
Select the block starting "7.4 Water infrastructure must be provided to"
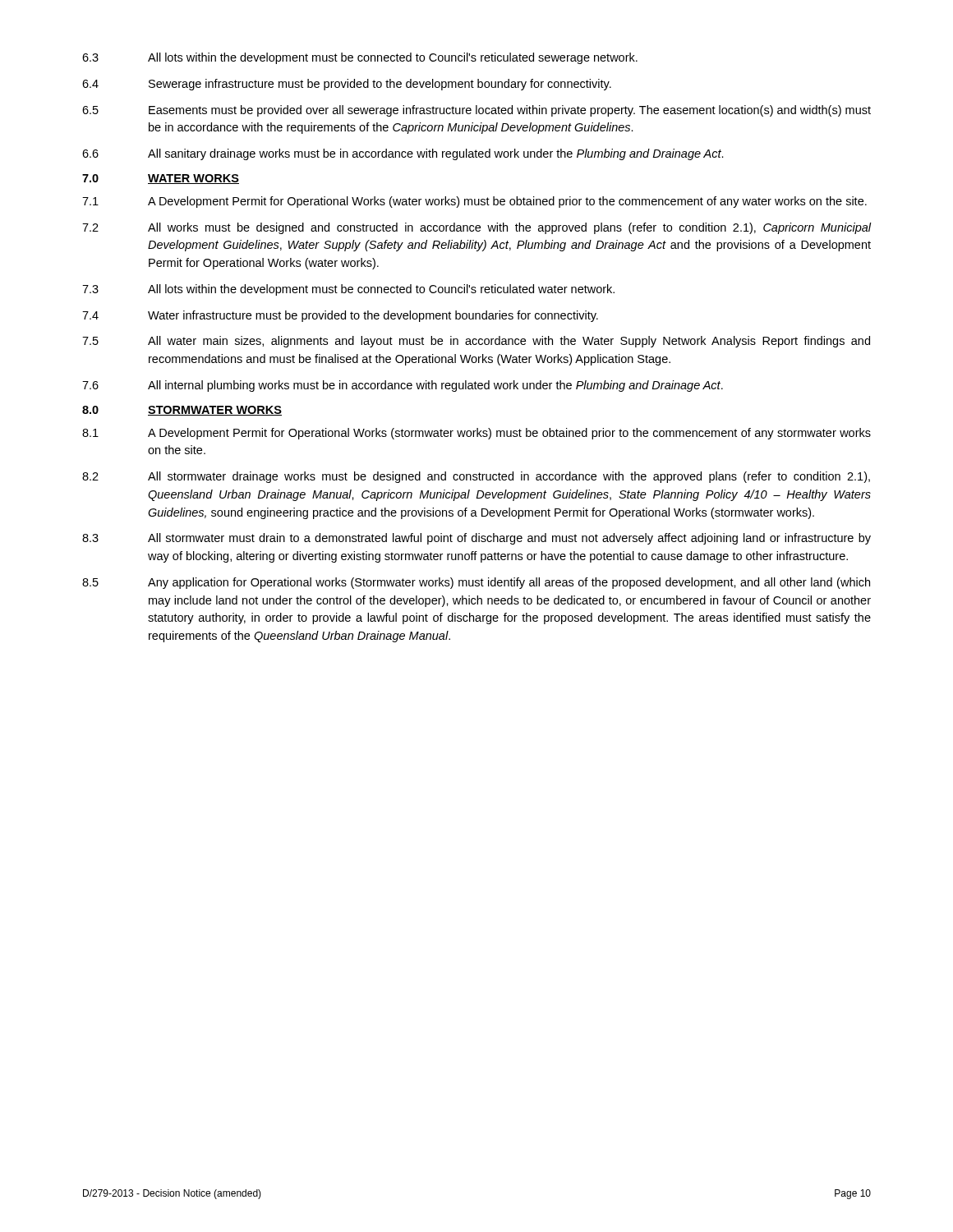click(476, 316)
